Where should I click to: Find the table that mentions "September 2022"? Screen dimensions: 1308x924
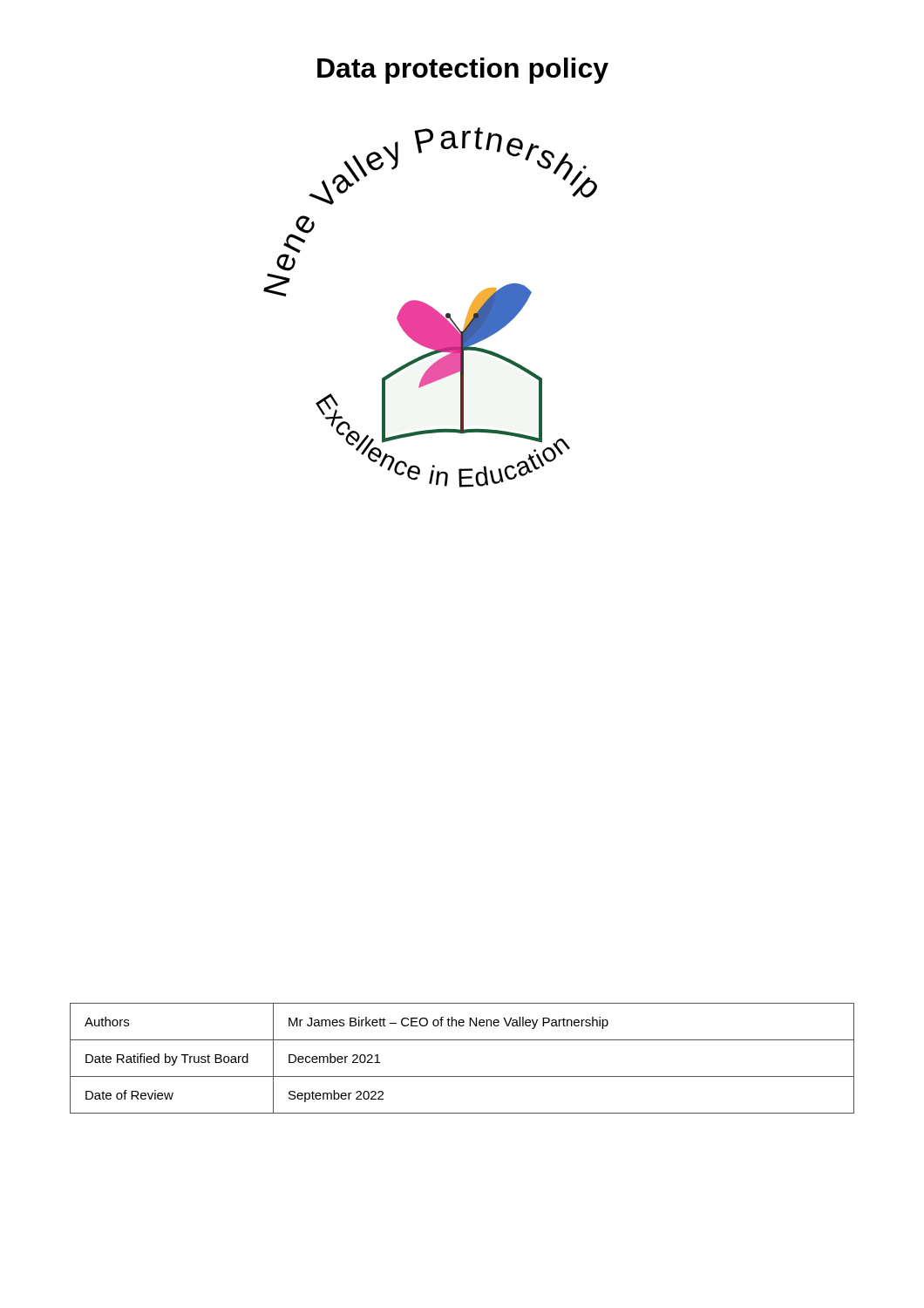[462, 1058]
